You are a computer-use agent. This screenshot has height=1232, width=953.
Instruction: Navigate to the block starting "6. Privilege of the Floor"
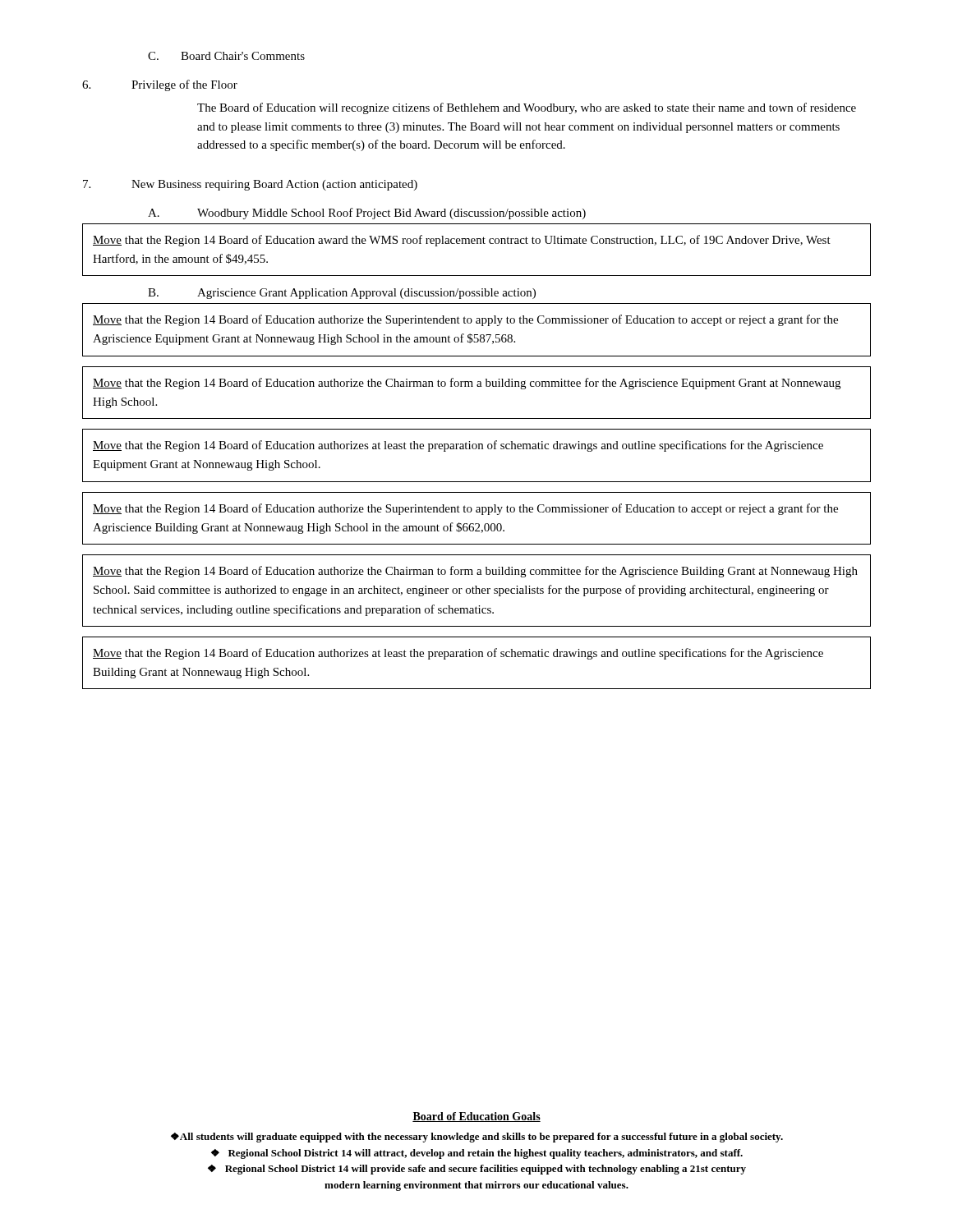tap(160, 85)
